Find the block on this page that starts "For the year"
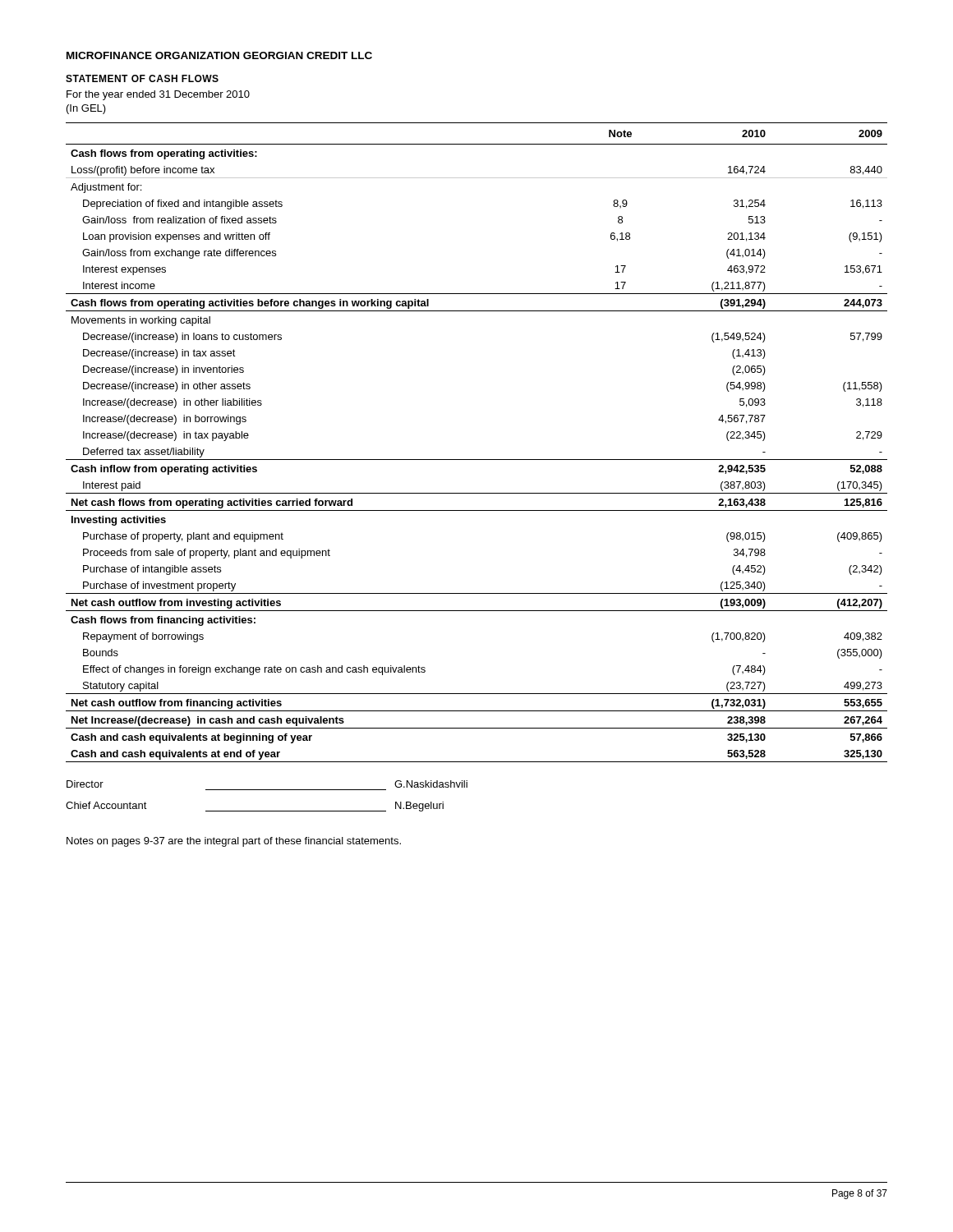953x1232 pixels. coord(158,94)
